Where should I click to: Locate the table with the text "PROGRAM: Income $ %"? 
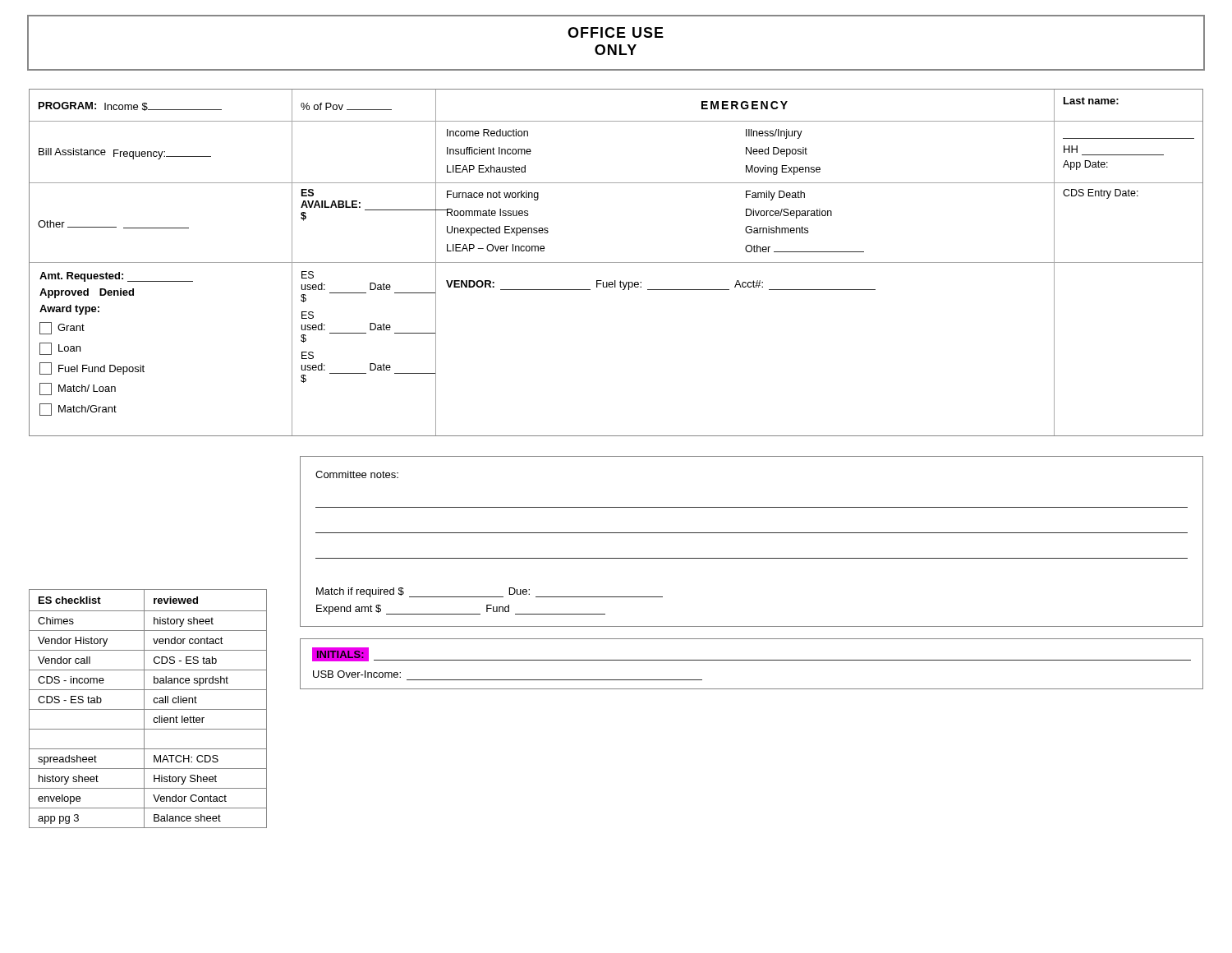coord(616,263)
